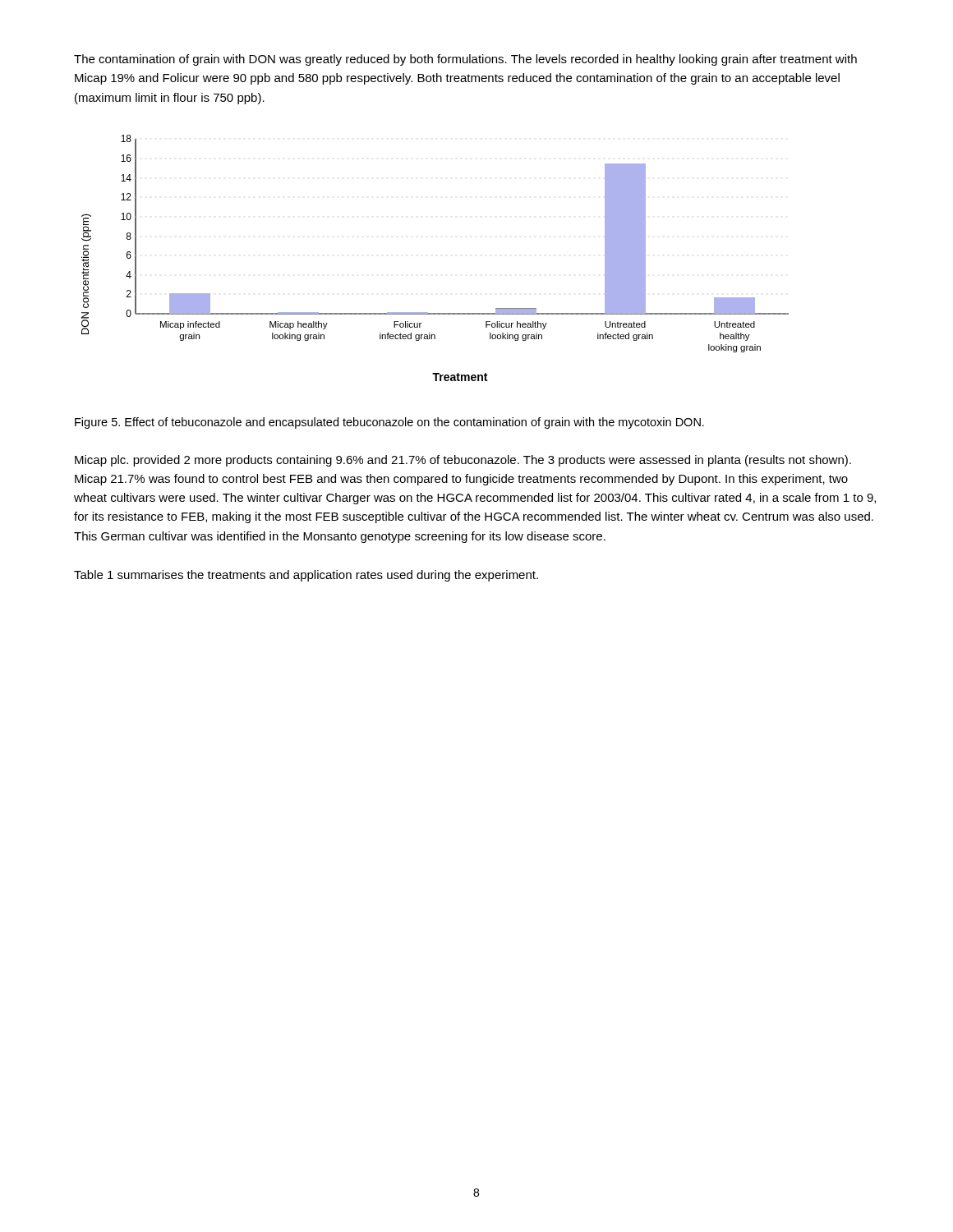Find the element starting "Micap plc. provided 2"
The height and width of the screenshot is (1232, 953).
tap(475, 497)
